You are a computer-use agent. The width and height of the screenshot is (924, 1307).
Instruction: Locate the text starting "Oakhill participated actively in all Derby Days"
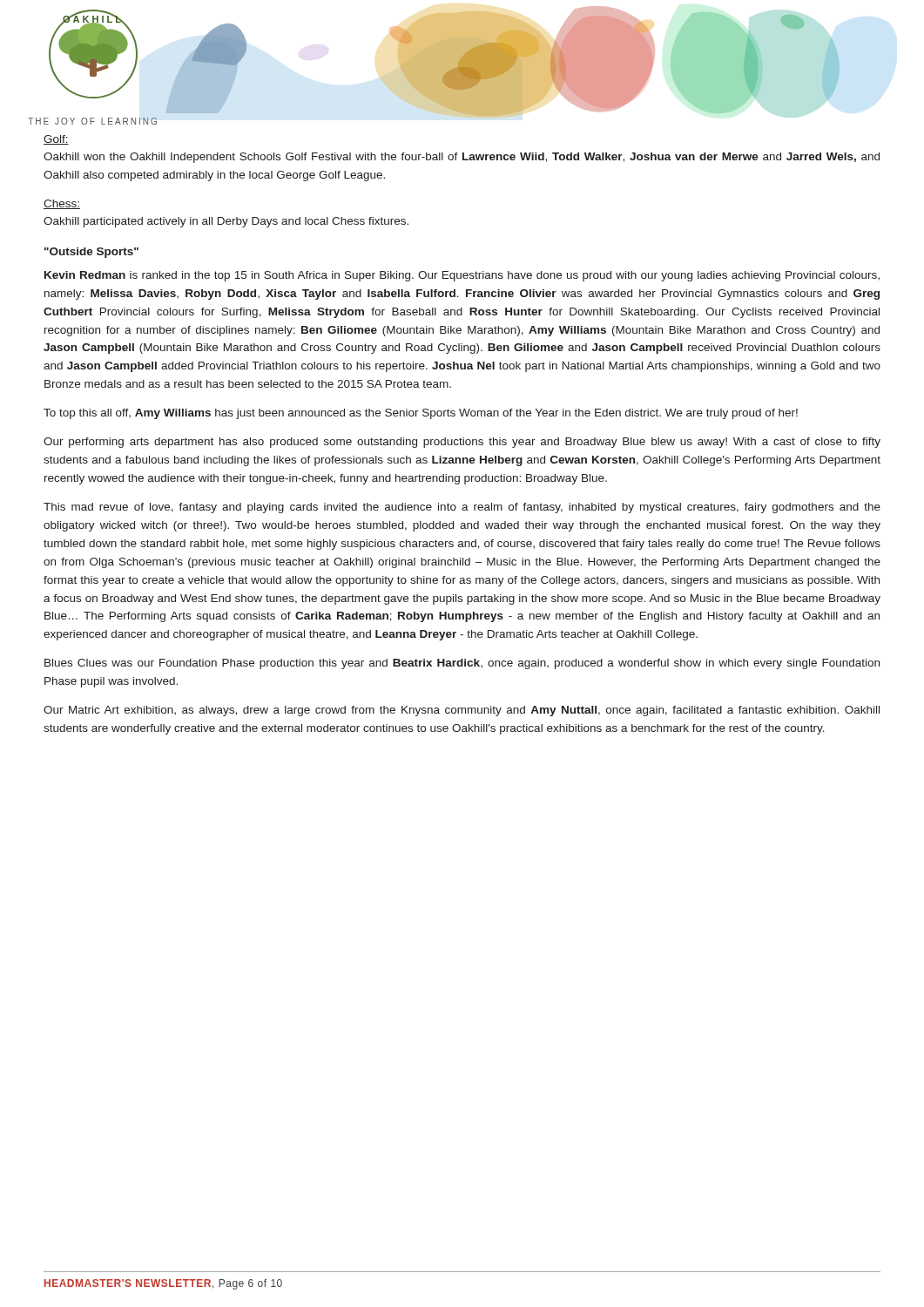(227, 221)
